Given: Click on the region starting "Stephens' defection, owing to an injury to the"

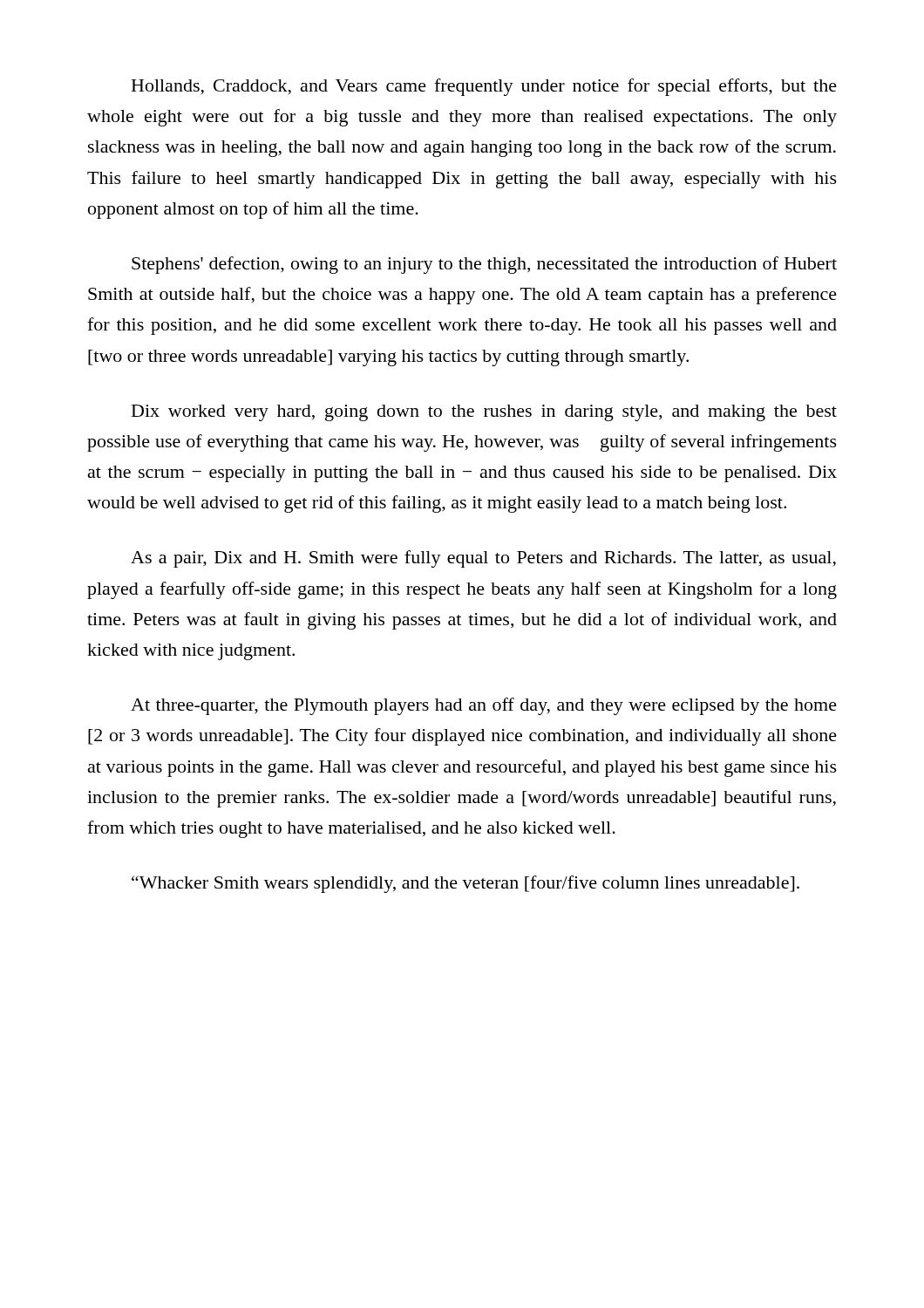Looking at the screenshot, I should coord(462,309).
